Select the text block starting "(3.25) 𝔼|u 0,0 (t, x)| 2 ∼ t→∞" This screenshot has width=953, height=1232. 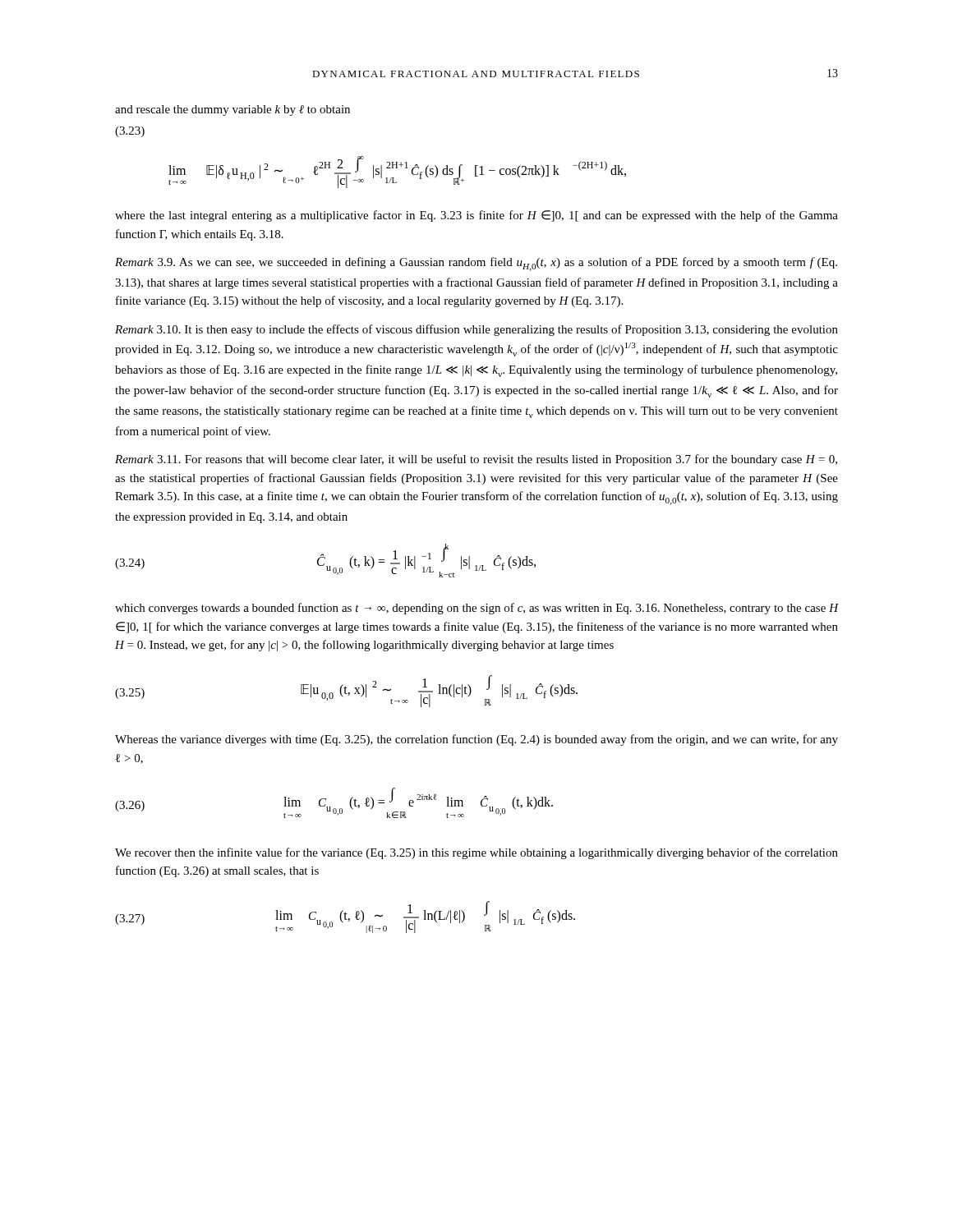coord(476,692)
